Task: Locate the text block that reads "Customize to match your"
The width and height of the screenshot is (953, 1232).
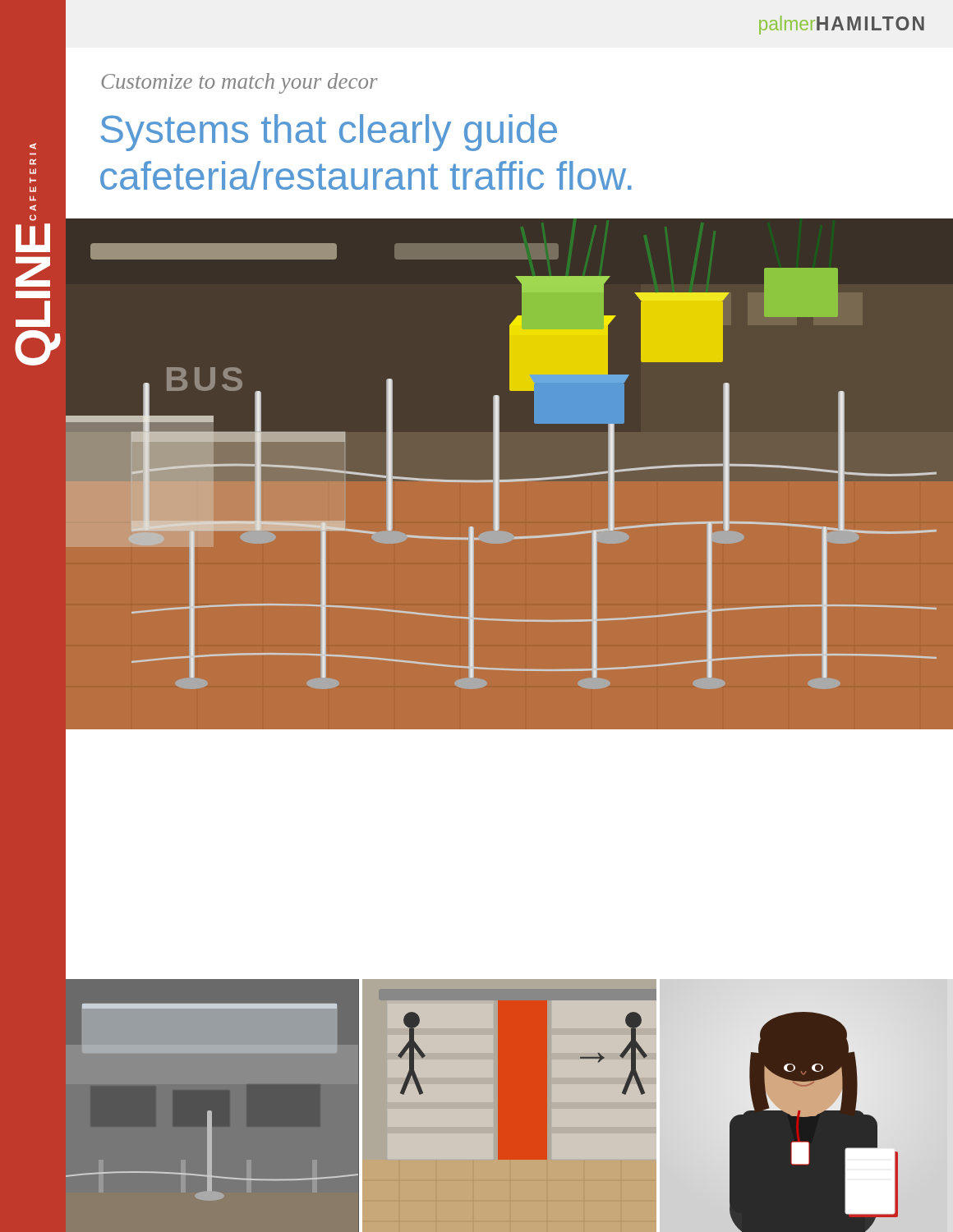Action: click(x=239, y=81)
